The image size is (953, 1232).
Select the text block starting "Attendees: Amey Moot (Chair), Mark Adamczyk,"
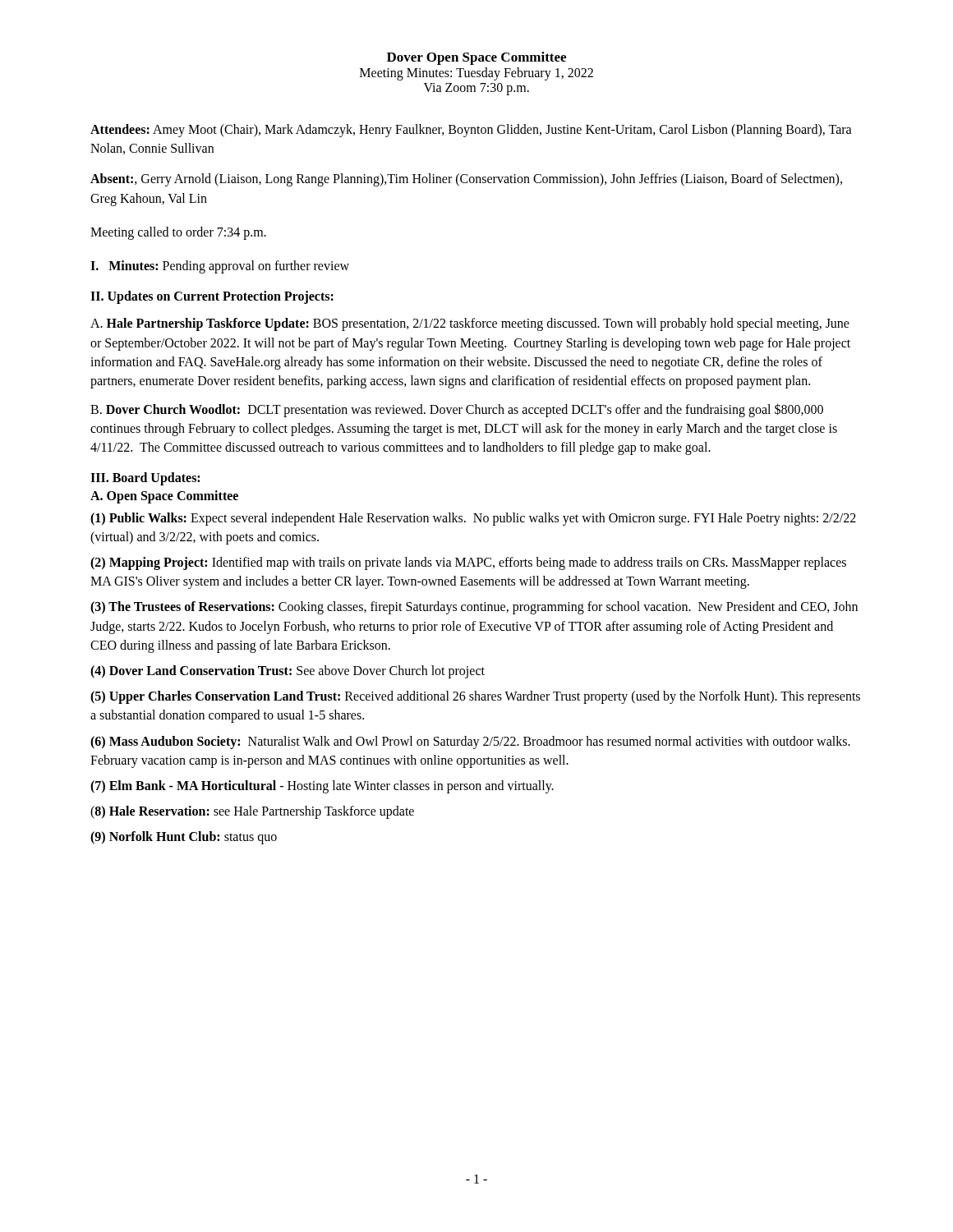(471, 139)
